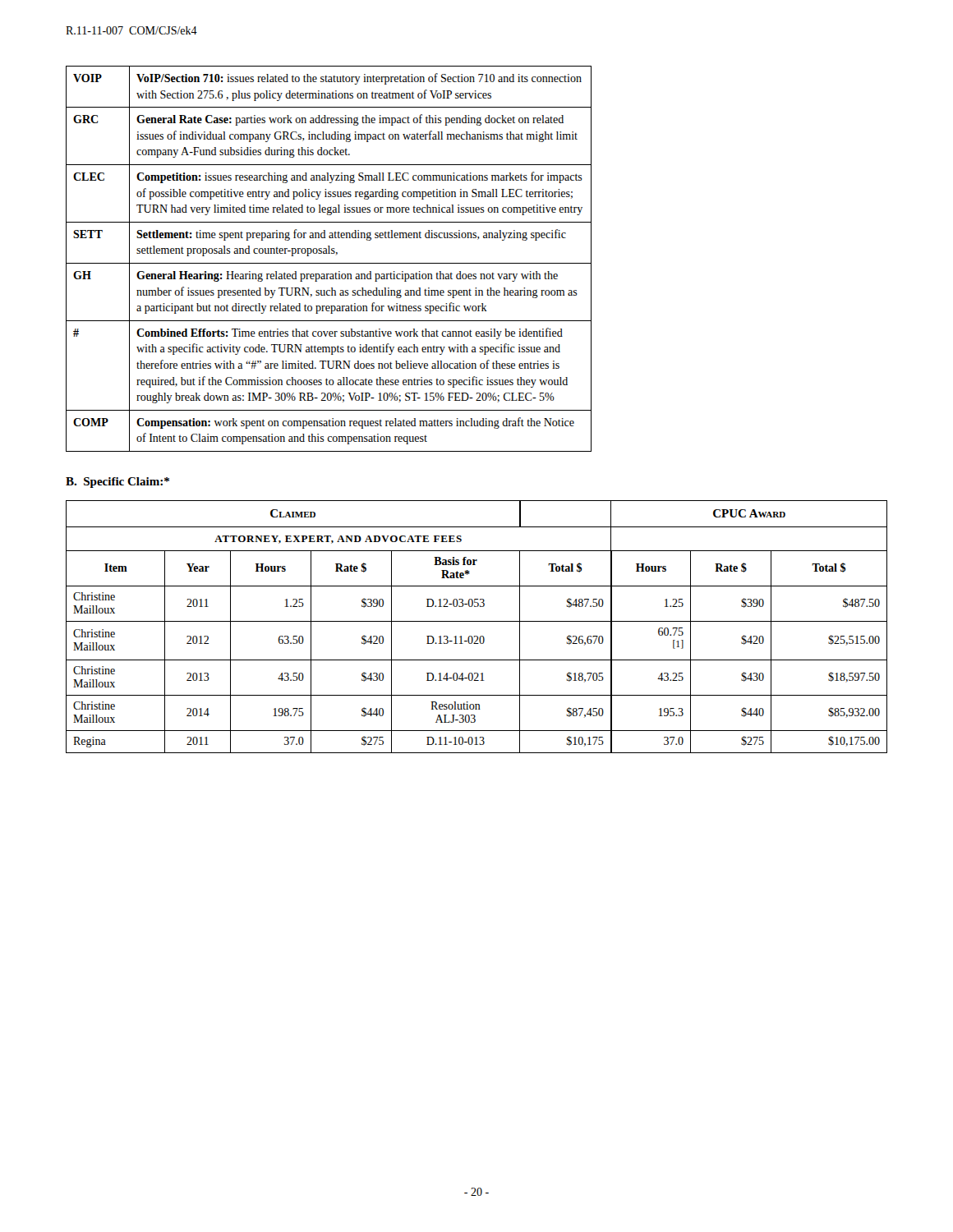Locate the table with the text "Christine Mailloux"
Viewport: 953px width, 1232px height.
[476, 626]
